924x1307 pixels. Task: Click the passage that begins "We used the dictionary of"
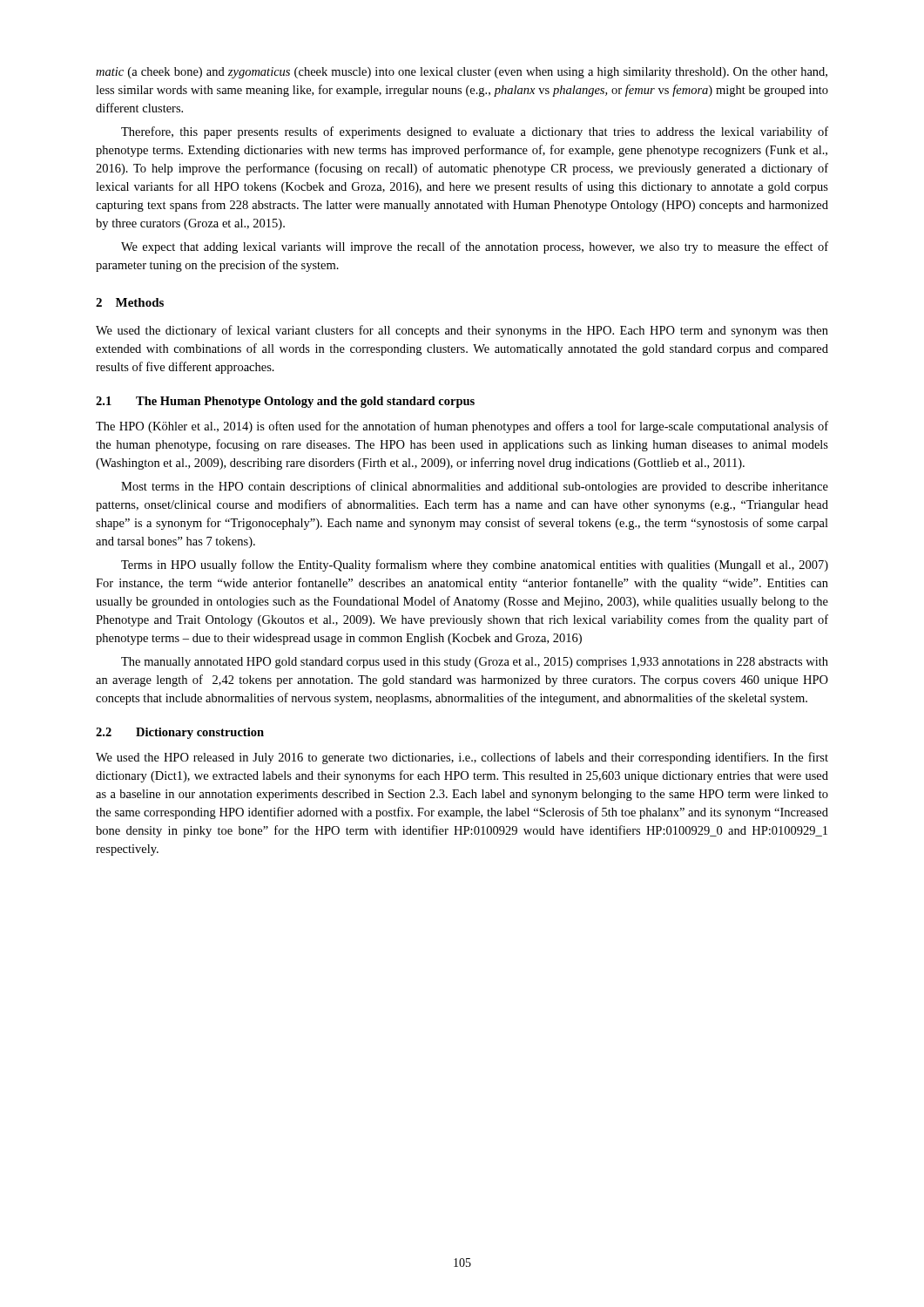click(x=462, y=349)
